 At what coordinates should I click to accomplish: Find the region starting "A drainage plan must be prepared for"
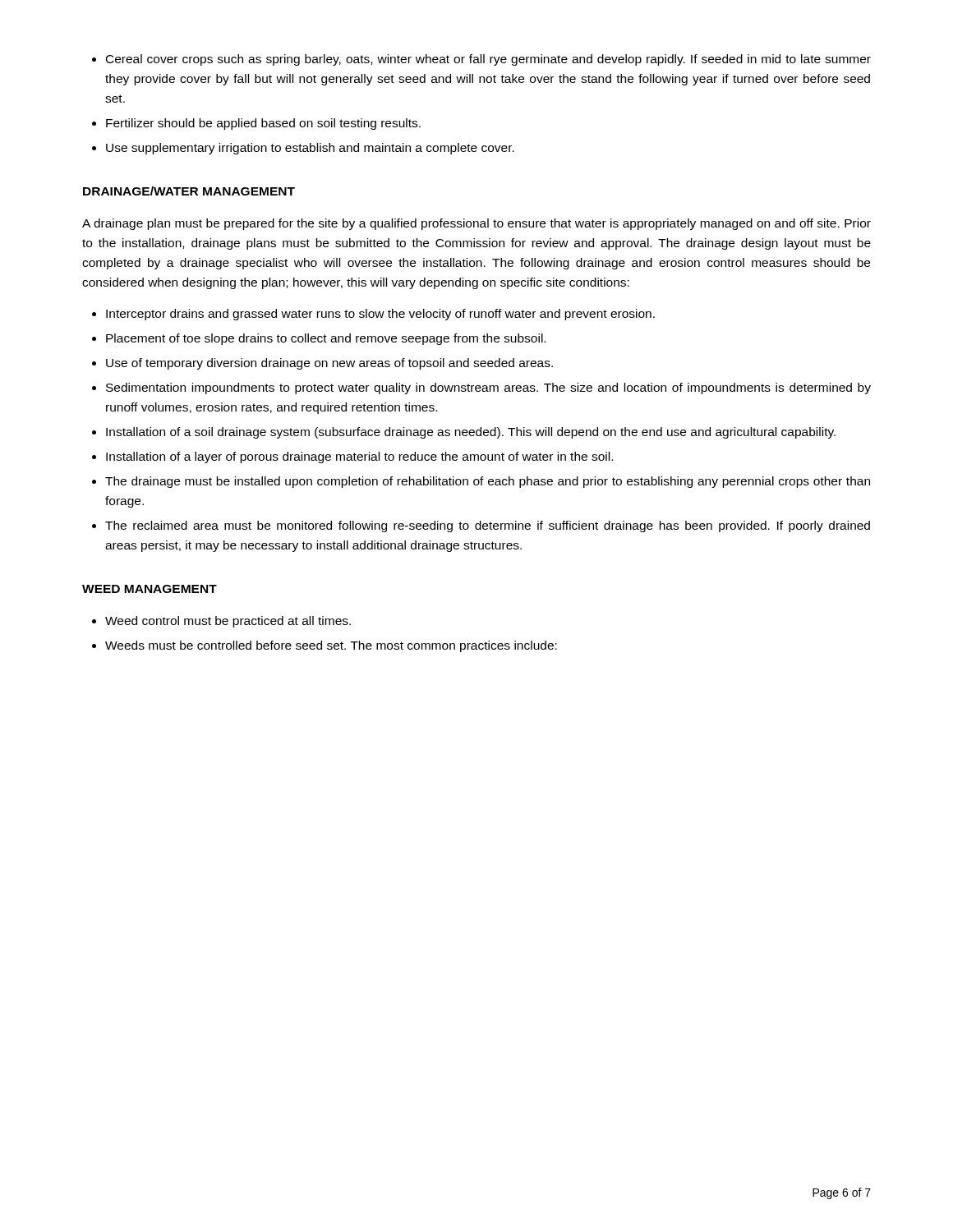pyautogui.click(x=476, y=253)
